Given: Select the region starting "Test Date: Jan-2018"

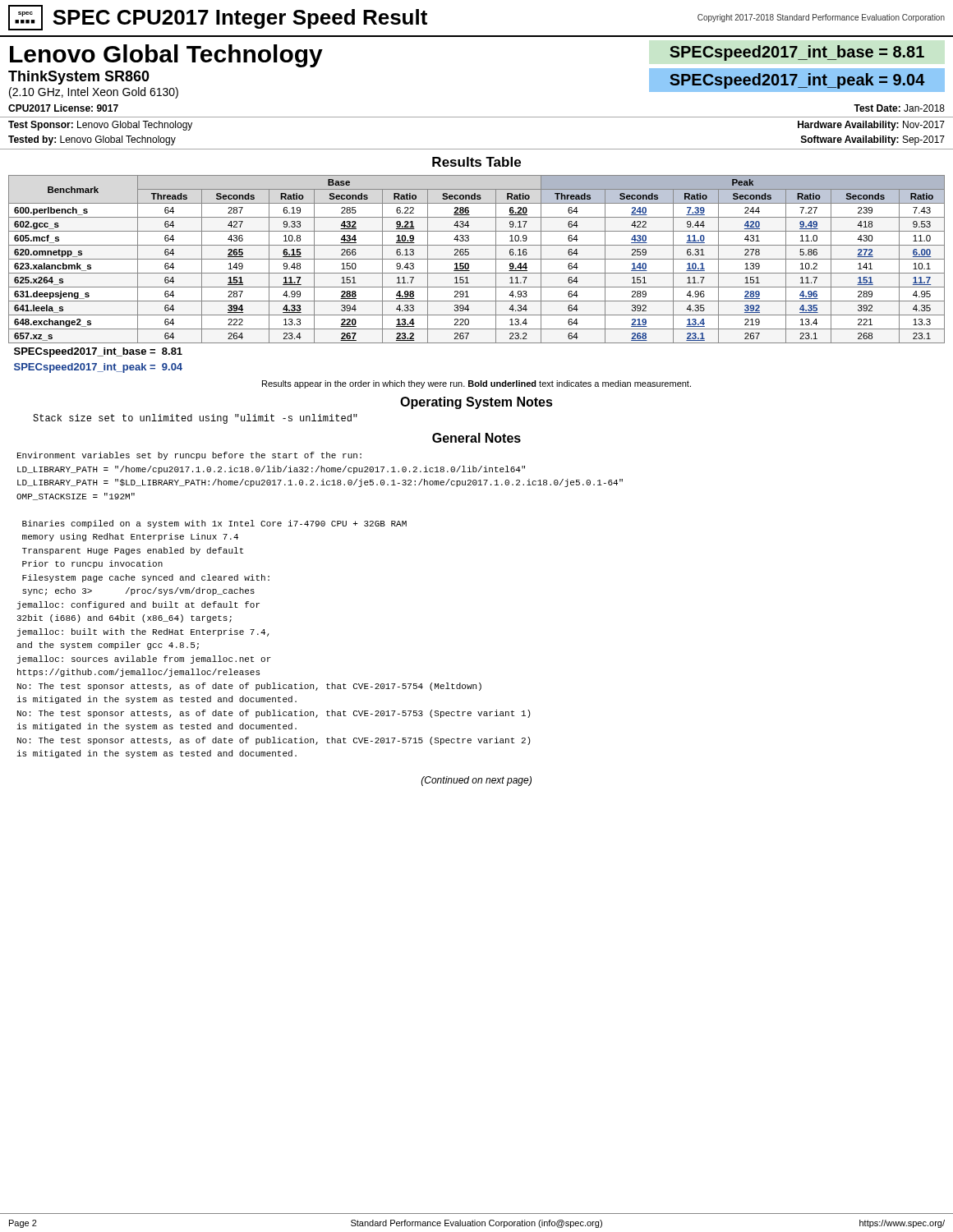Looking at the screenshot, I should pos(899,108).
